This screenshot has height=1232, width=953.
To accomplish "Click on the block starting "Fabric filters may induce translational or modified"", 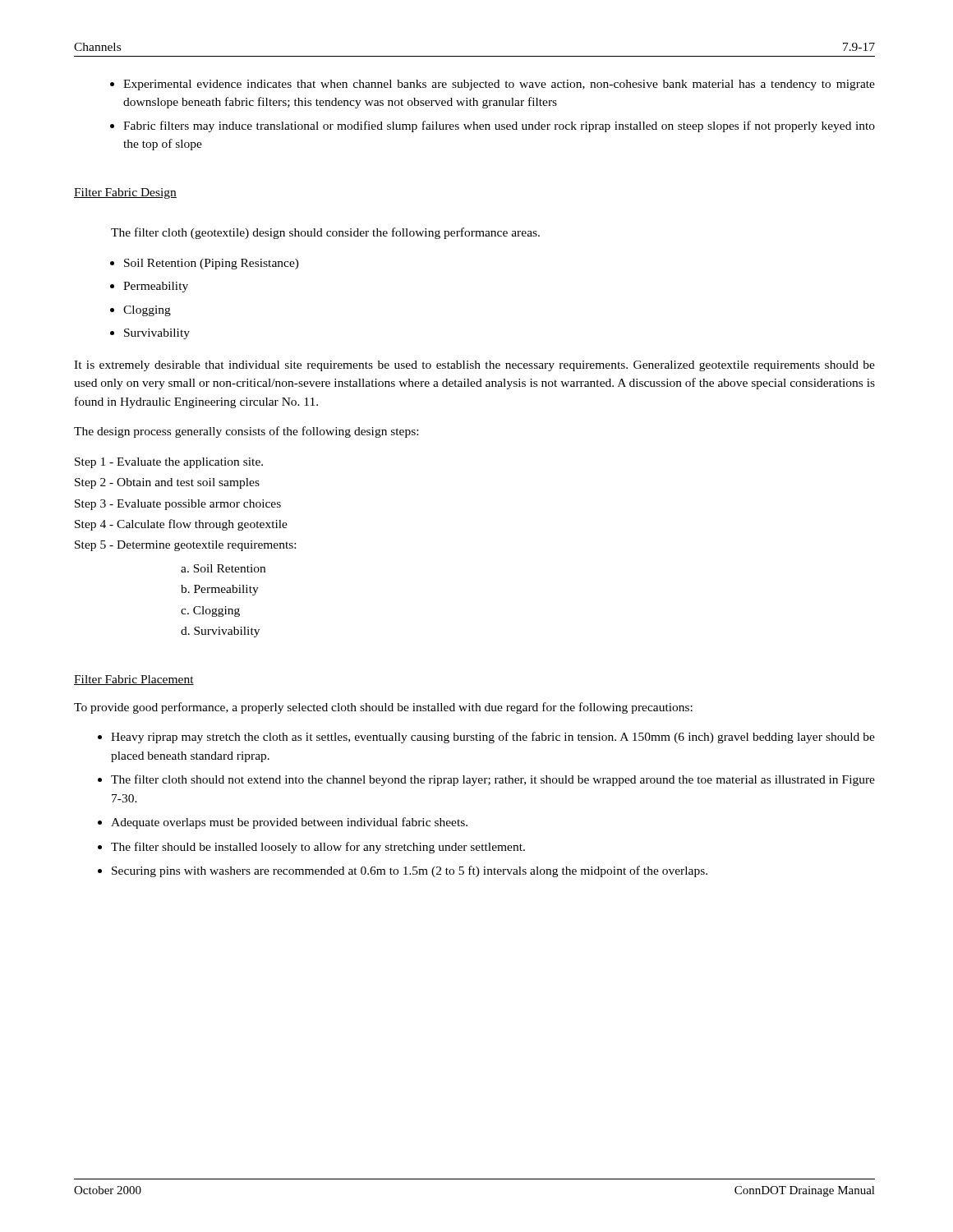I will tap(499, 134).
